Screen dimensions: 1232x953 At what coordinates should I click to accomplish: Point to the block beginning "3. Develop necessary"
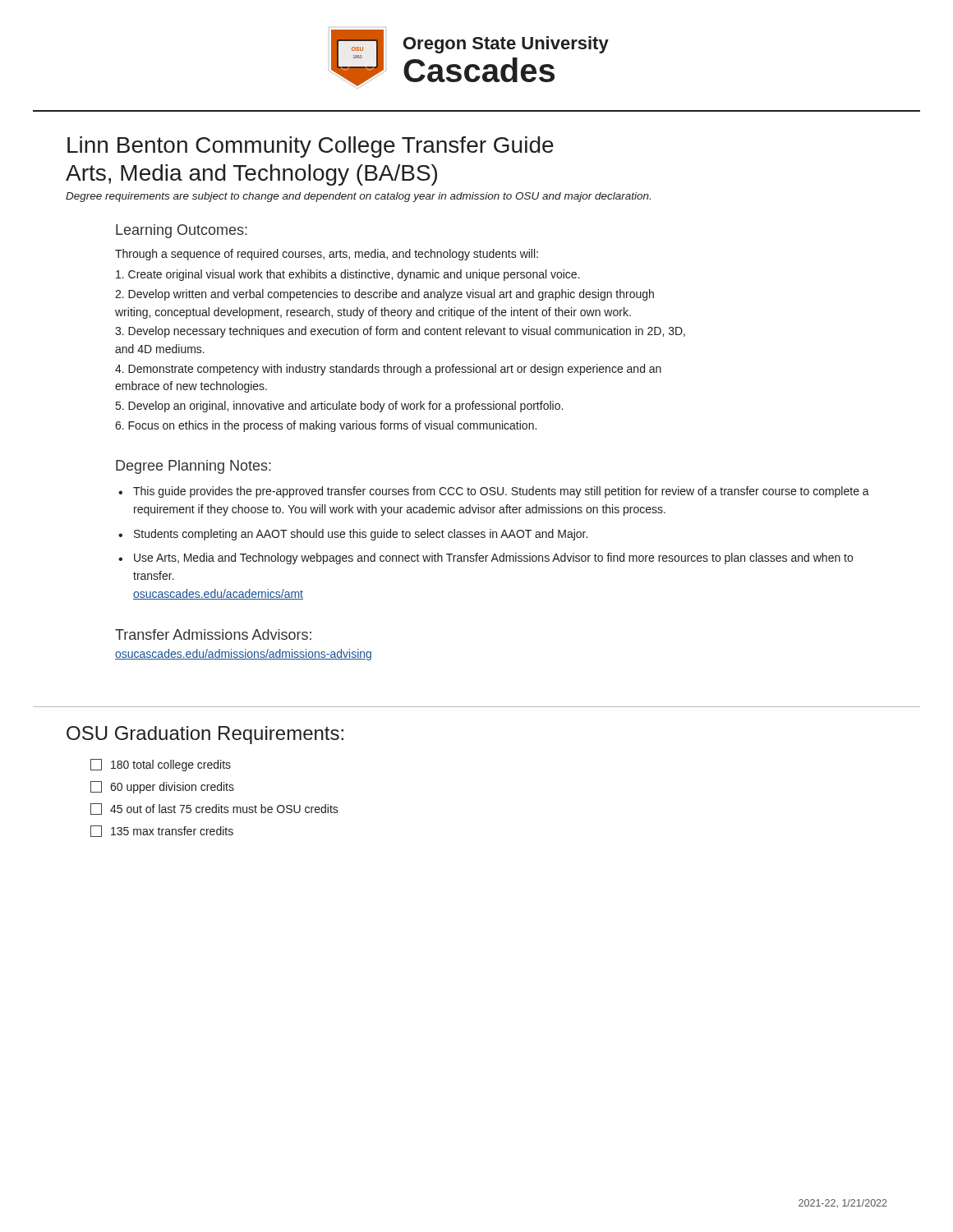pyautogui.click(x=400, y=340)
